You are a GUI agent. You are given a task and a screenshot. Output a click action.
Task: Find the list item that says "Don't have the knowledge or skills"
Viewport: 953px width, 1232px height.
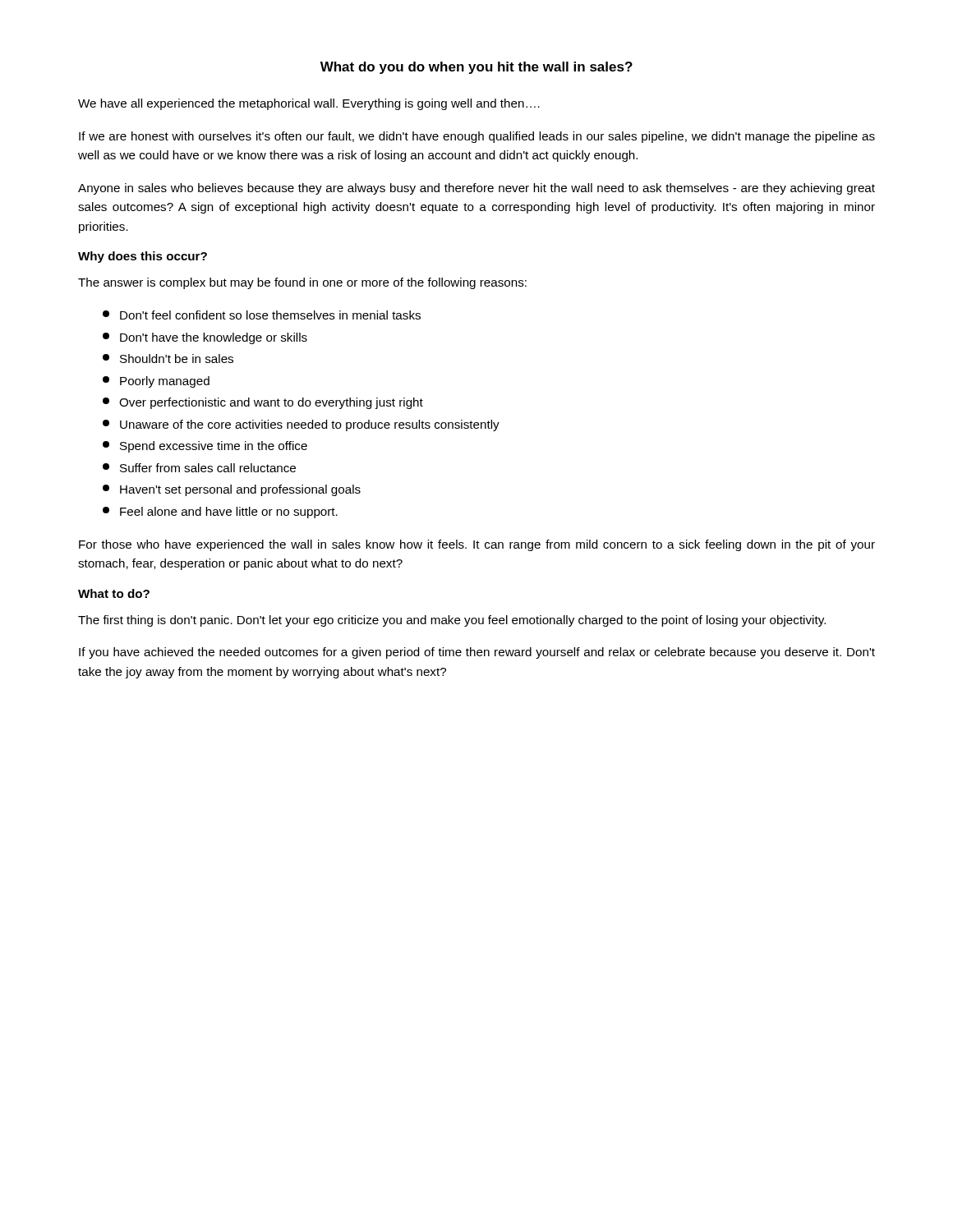click(x=205, y=337)
